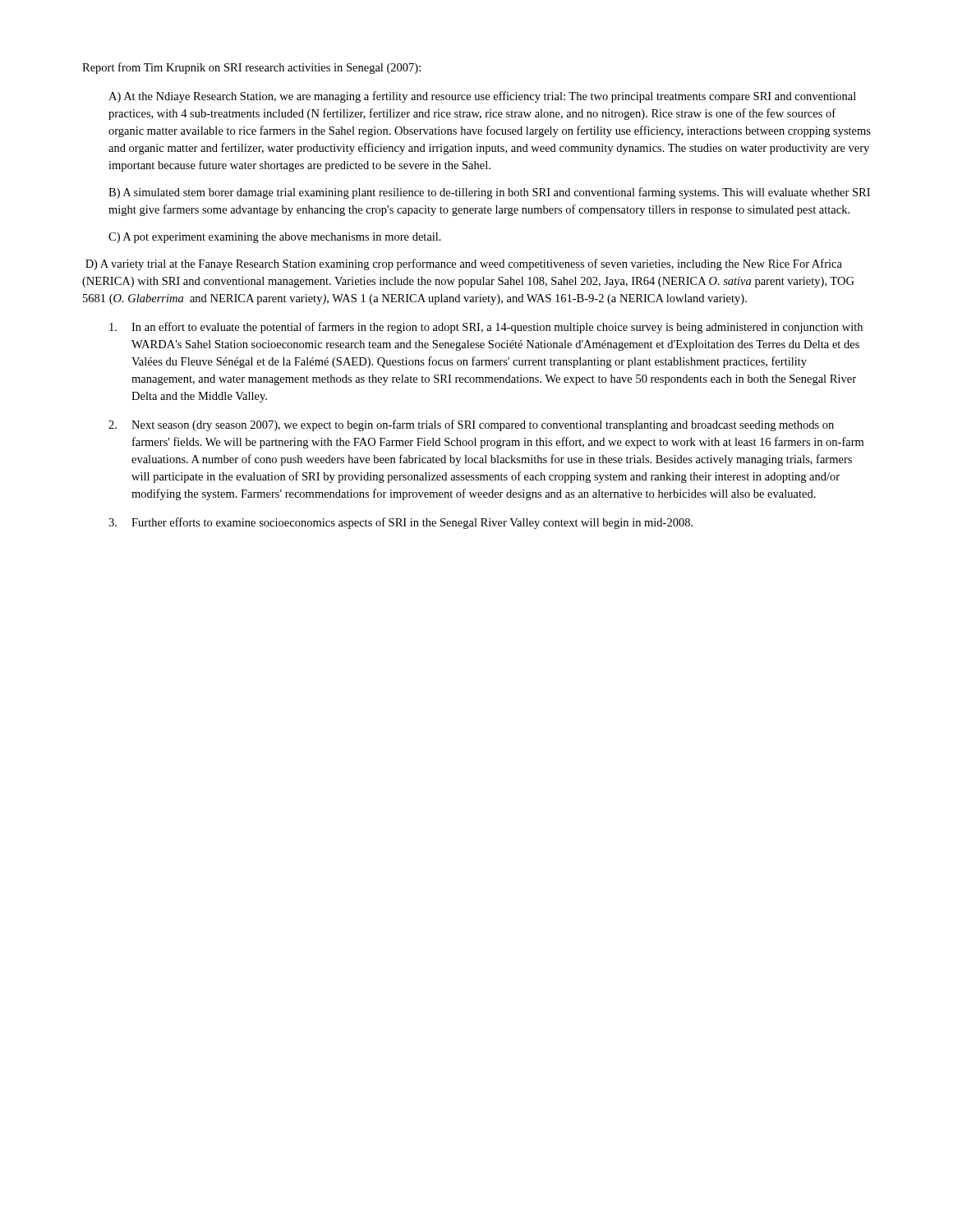Locate the element starting "Report from Tim Krupnik on SRI"
Image resolution: width=953 pixels, height=1232 pixels.
(252, 67)
